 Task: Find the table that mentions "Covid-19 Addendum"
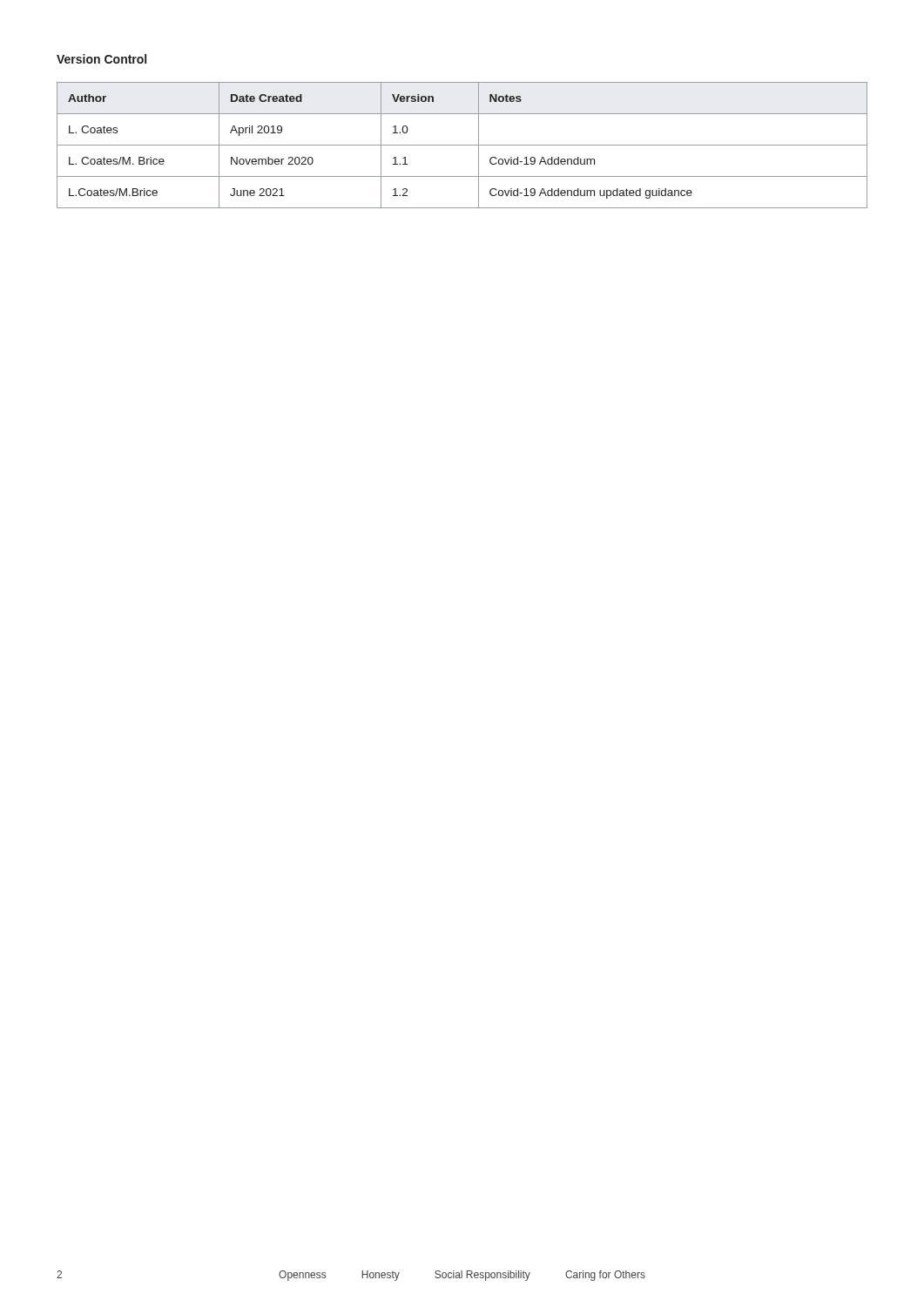tap(462, 145)
